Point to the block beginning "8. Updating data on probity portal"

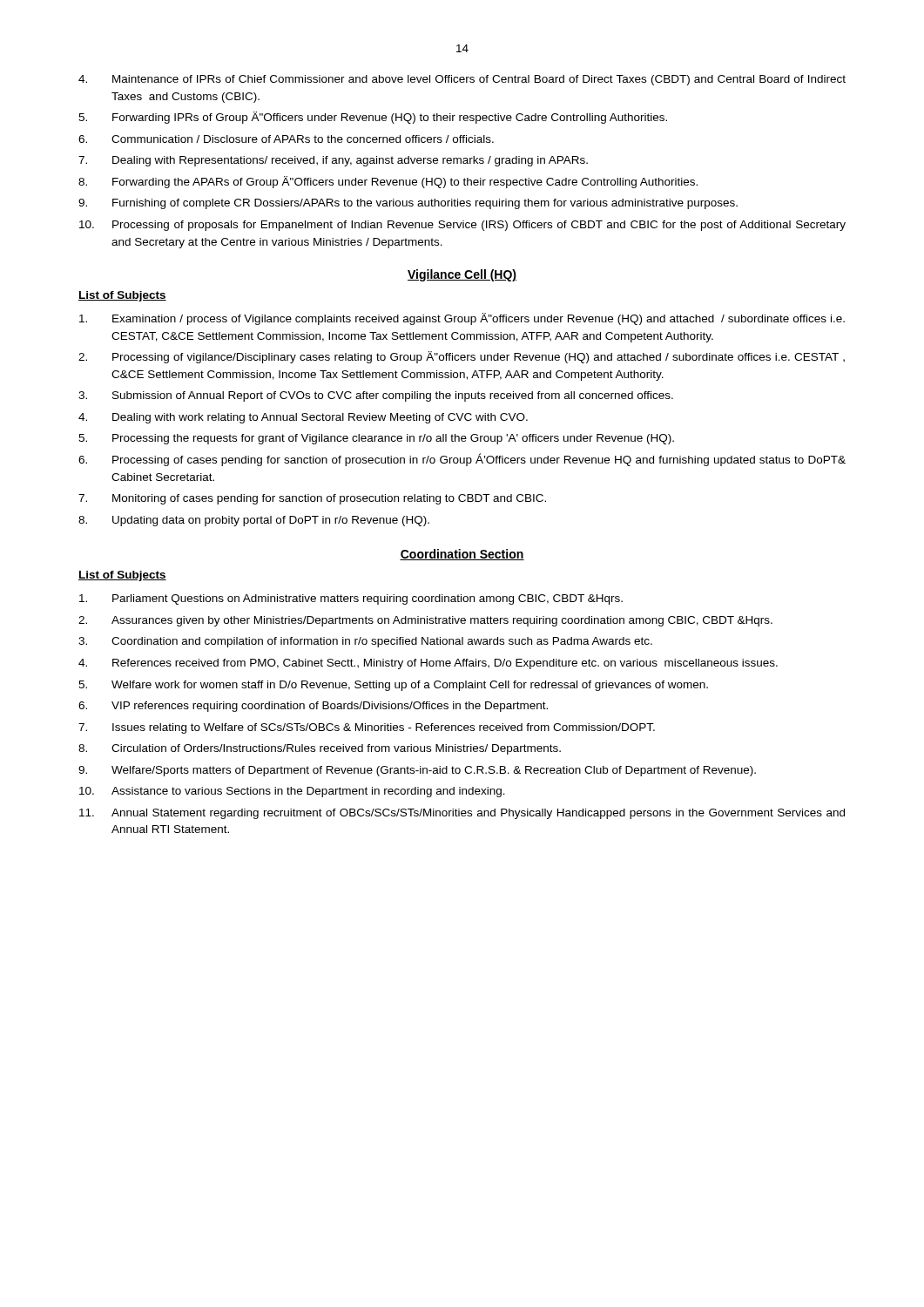pyautogui.click(x=254, y=521)
